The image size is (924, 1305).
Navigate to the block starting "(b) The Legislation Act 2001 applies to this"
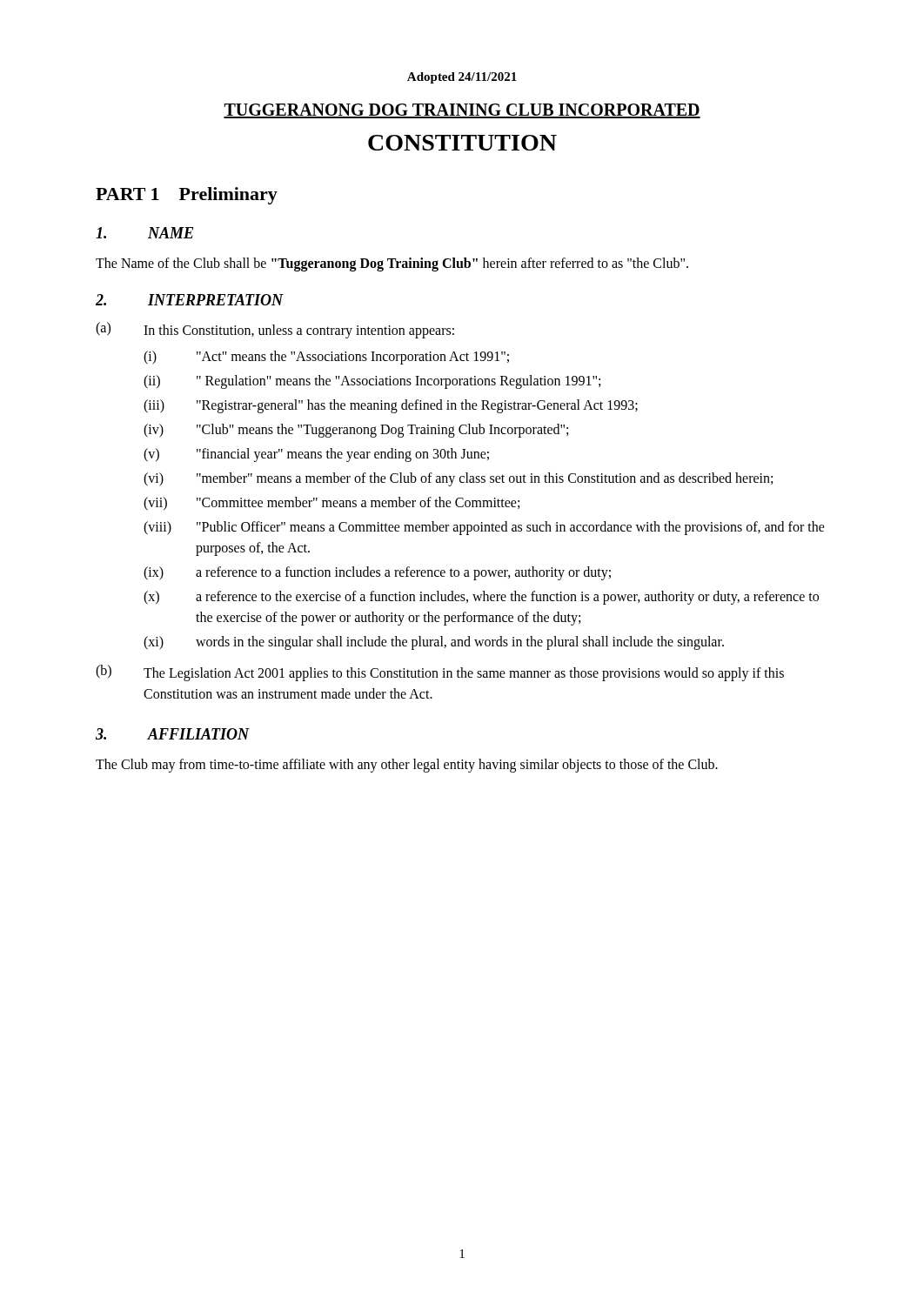tap(462, 684)
